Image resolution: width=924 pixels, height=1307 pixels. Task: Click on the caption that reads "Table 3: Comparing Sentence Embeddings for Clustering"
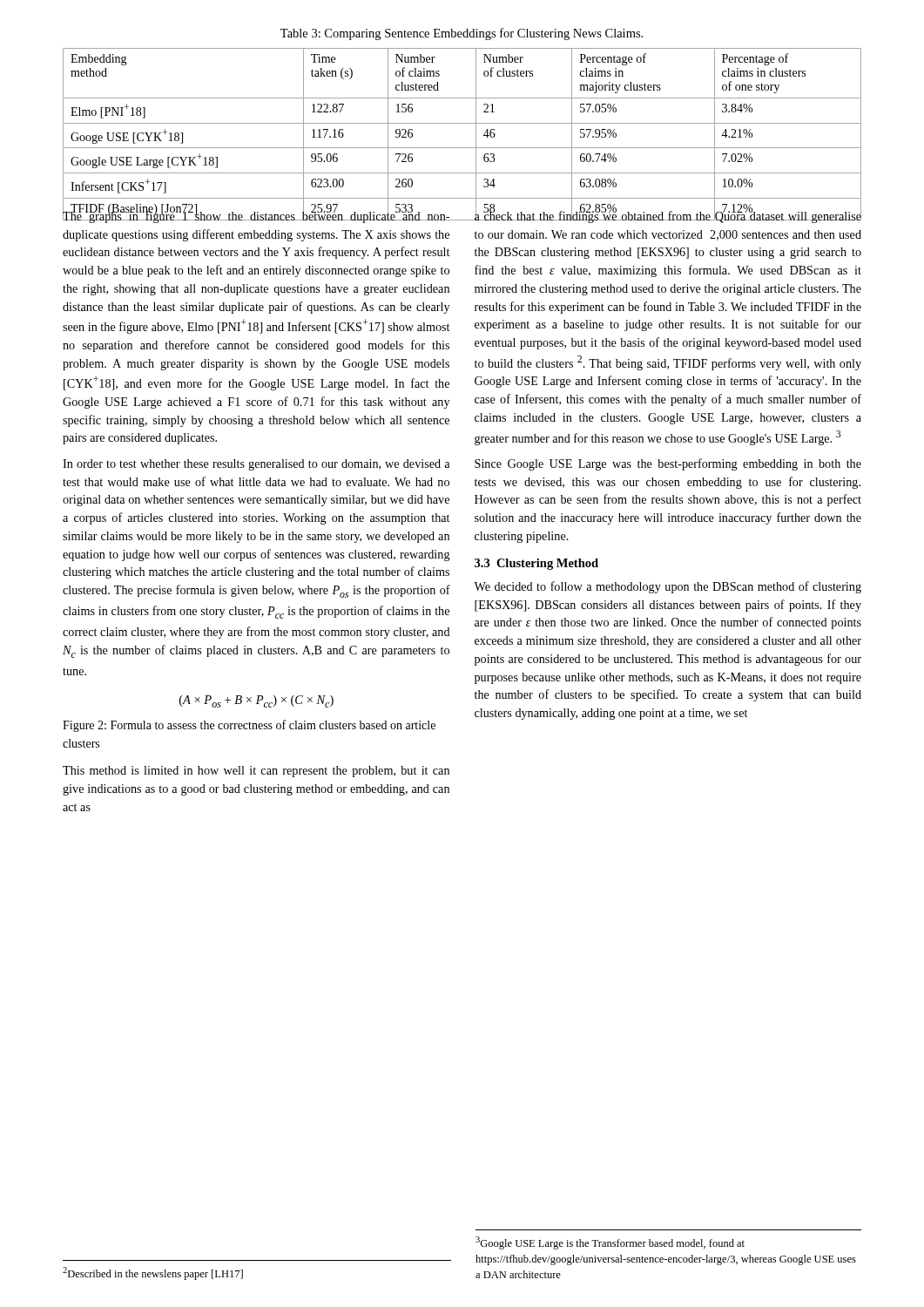(462, 33)
